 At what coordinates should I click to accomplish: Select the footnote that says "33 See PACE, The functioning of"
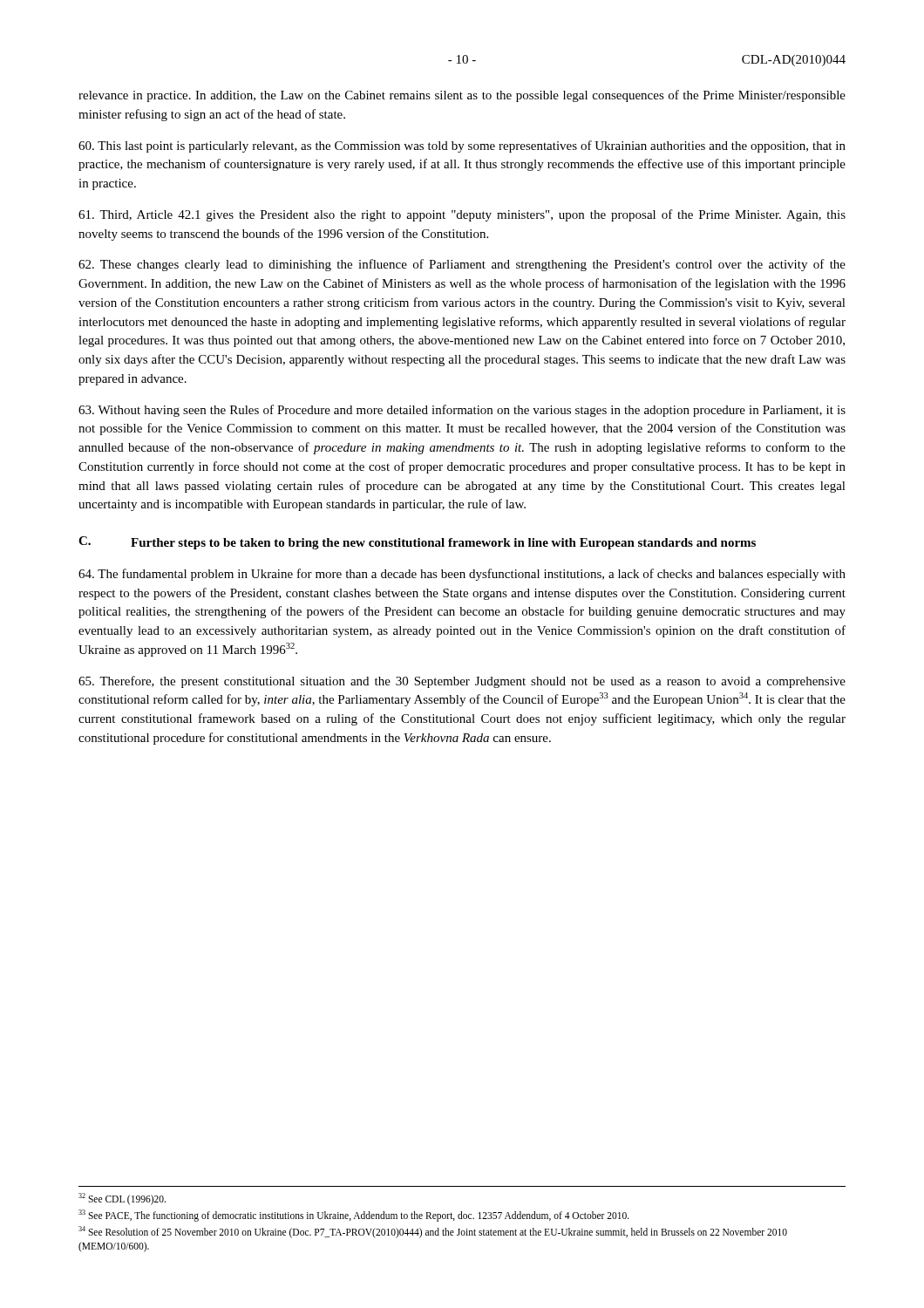(x=354, y=1214)
